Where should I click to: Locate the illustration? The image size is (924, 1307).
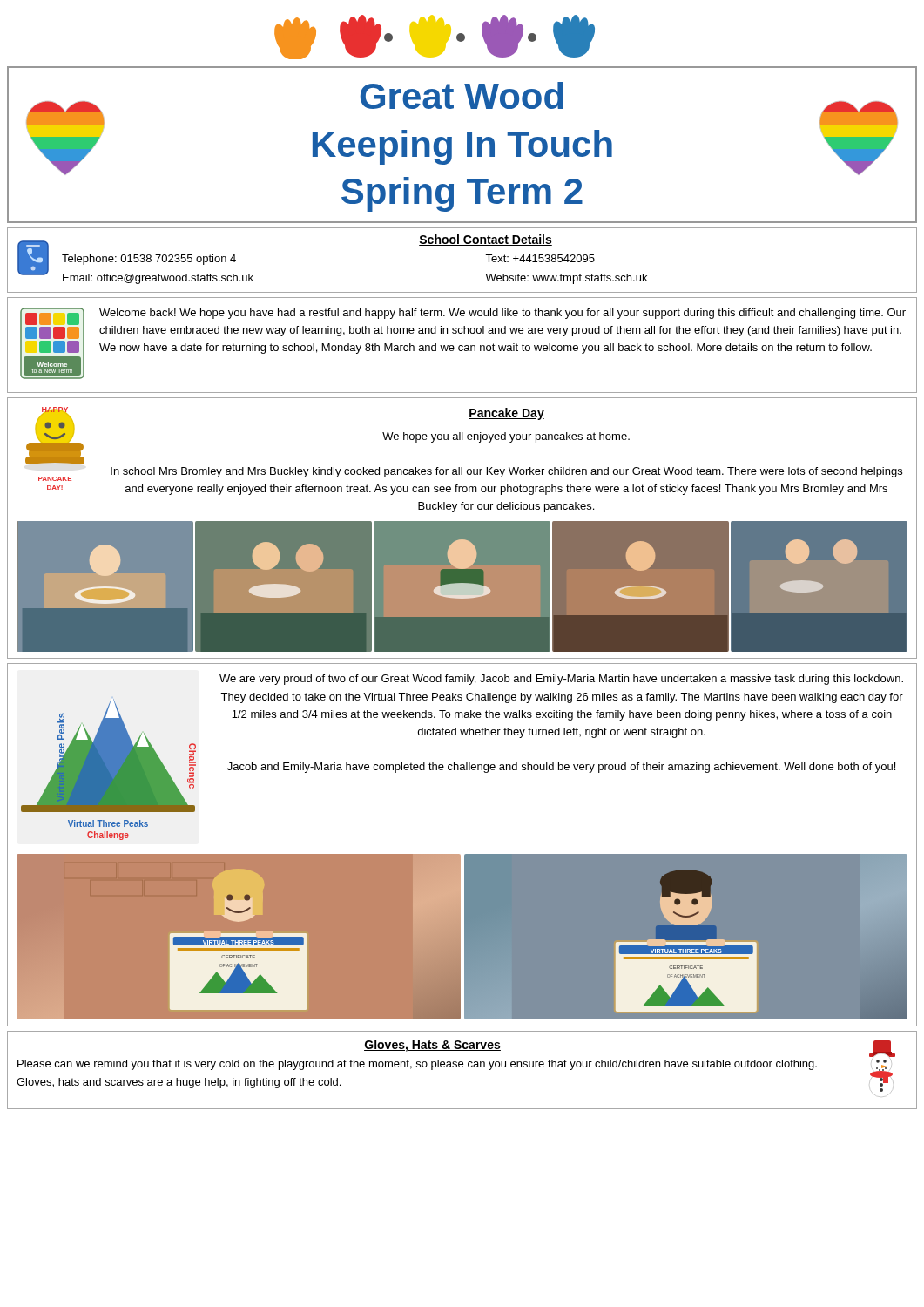pos(462,33)
